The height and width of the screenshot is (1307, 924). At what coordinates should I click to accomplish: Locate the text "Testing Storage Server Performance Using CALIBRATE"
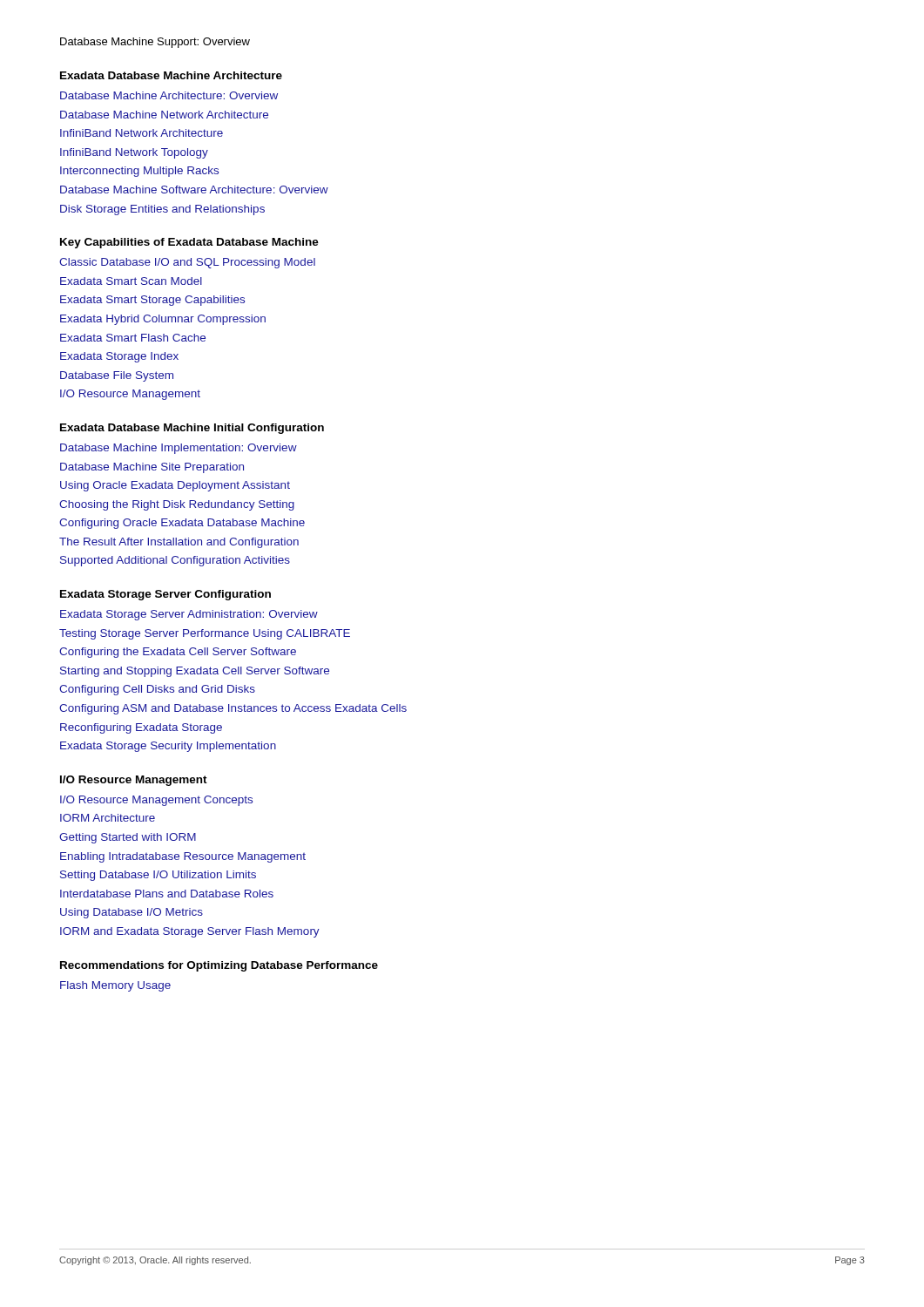pos(205,633)
